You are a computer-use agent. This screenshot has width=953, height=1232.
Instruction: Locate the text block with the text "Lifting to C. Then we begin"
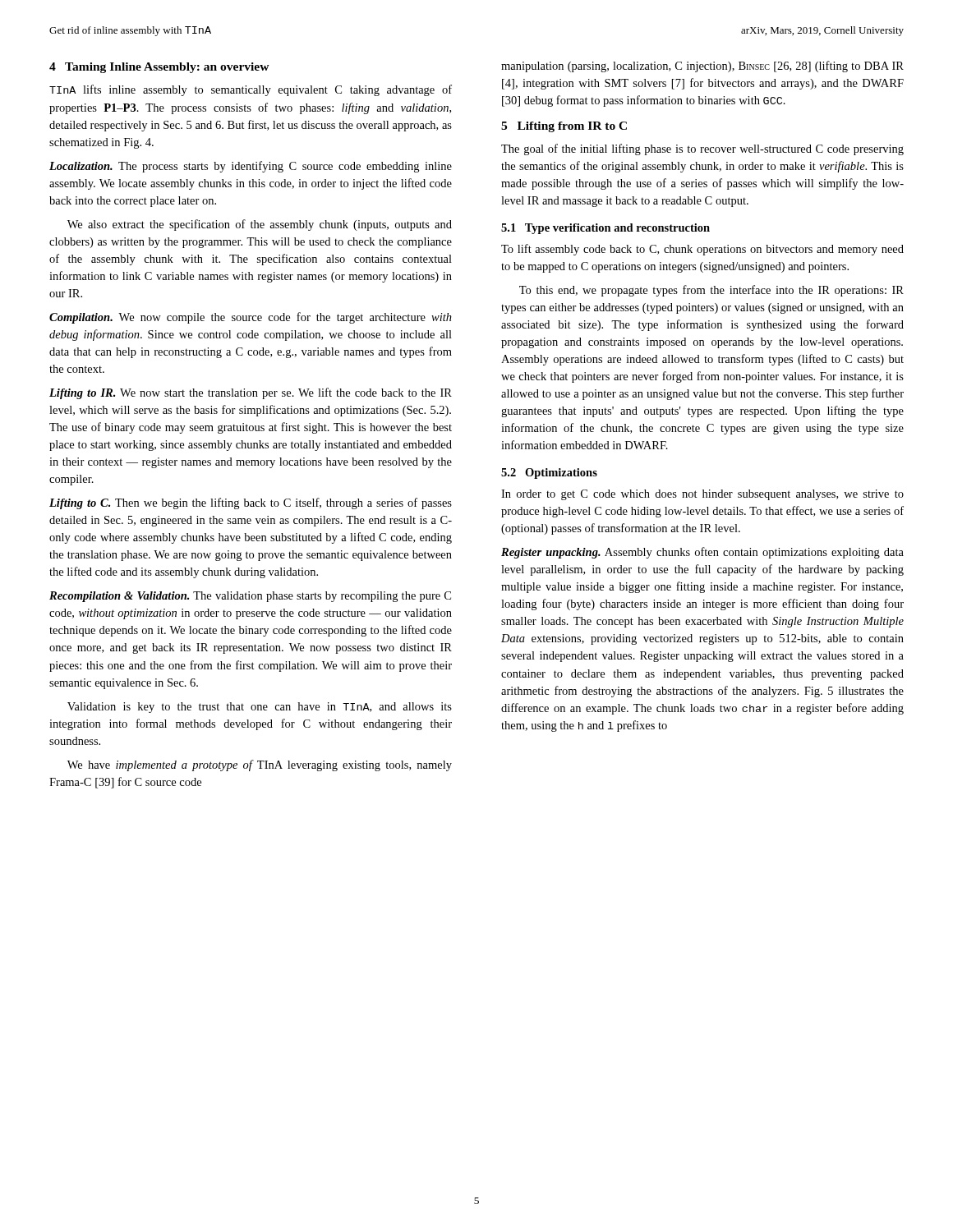251,538
